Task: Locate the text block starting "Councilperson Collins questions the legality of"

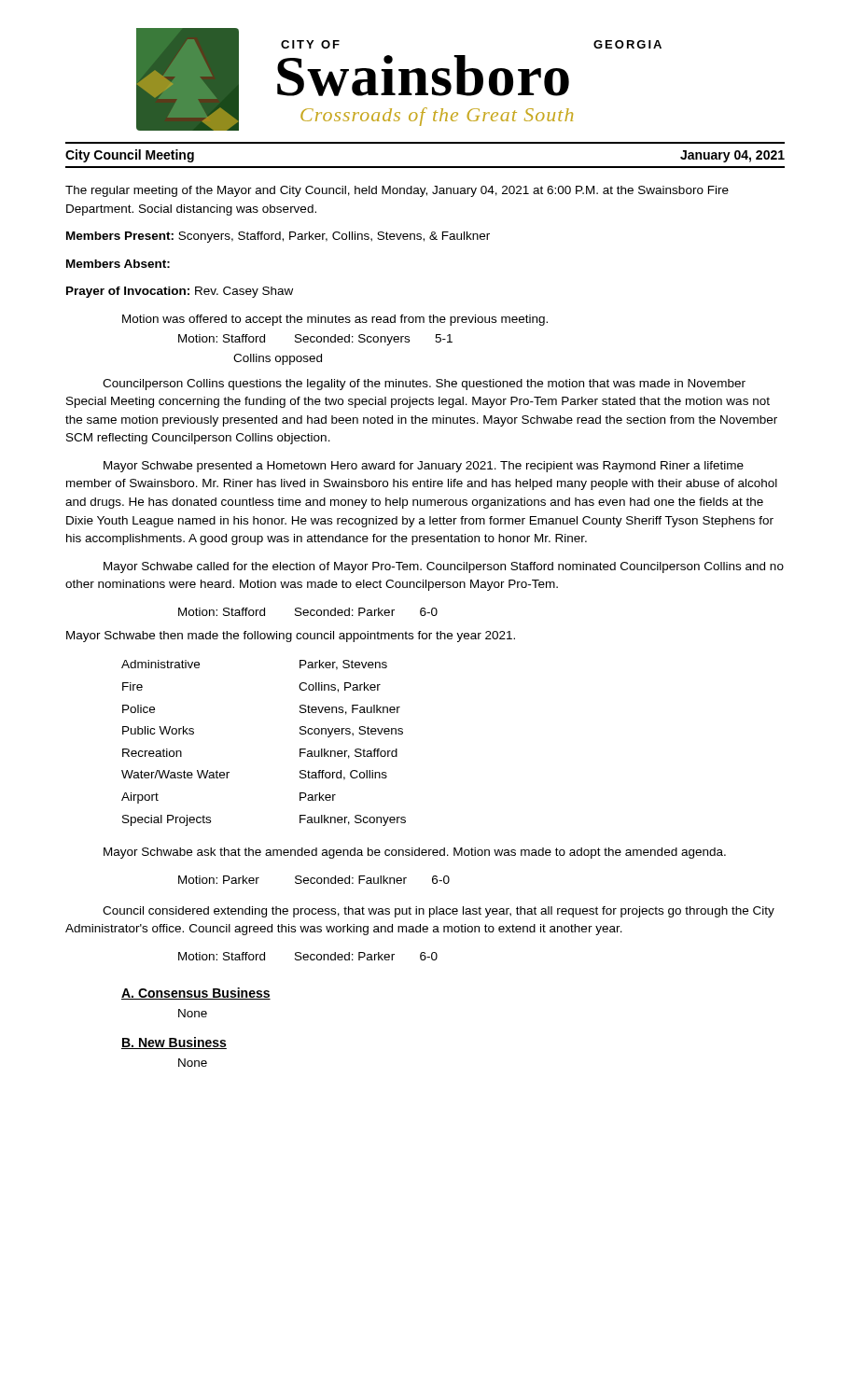Action: click(x=421, y=410)
